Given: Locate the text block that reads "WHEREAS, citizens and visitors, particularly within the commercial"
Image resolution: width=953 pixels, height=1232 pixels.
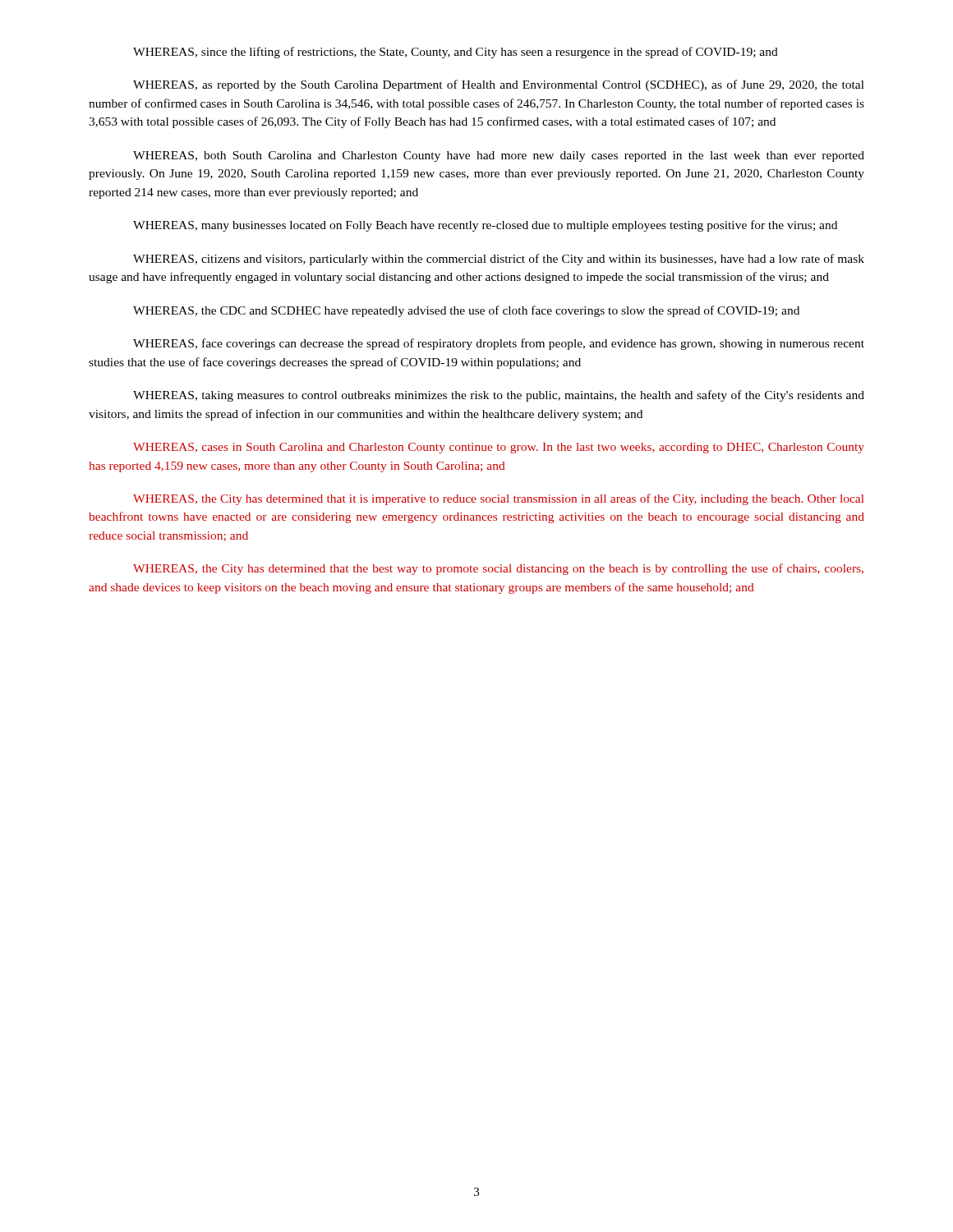Looking at the screenshot, I should point(476,267).
